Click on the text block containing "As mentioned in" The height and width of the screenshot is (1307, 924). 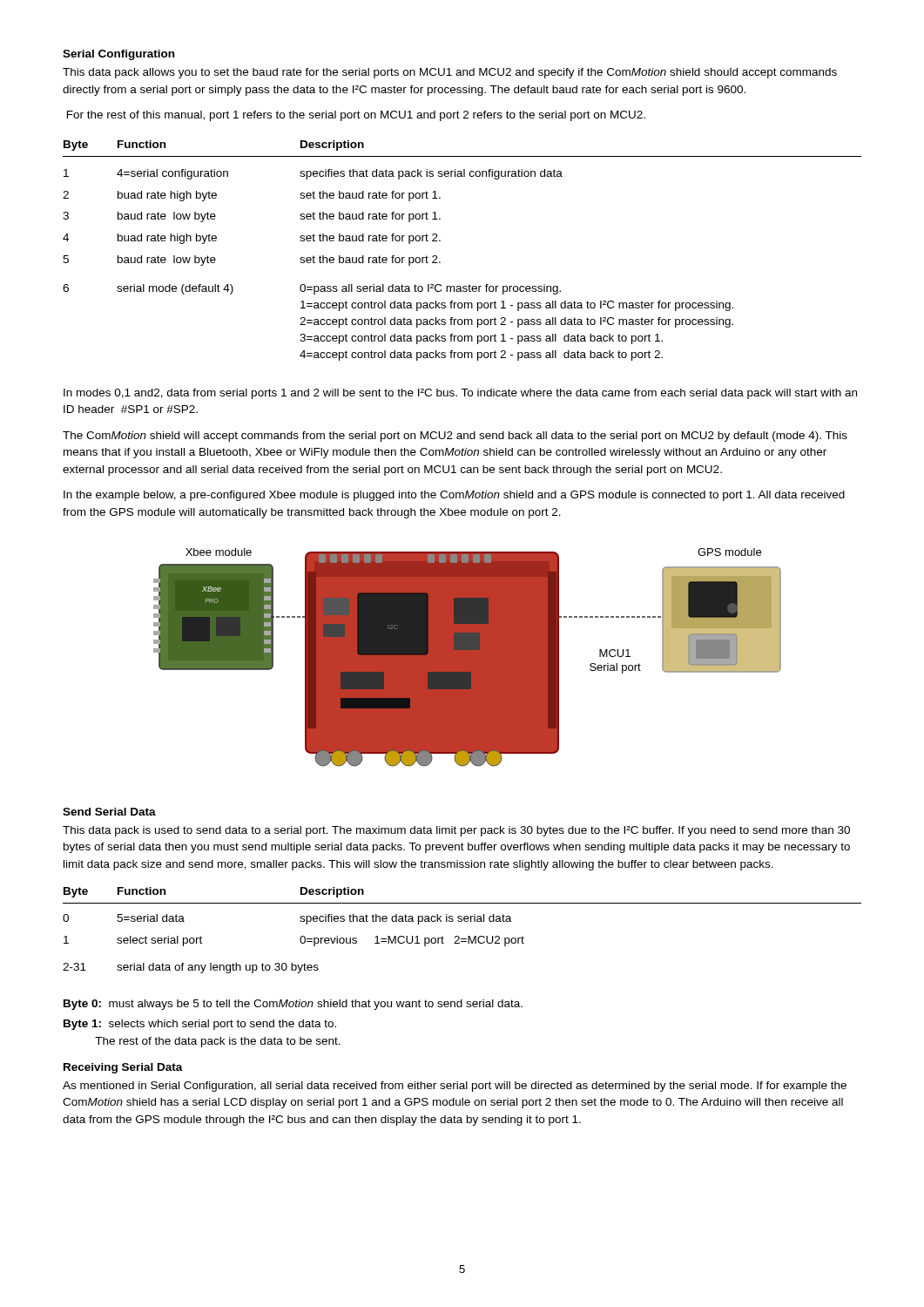pyautogui.click(x=455, y=1102)
